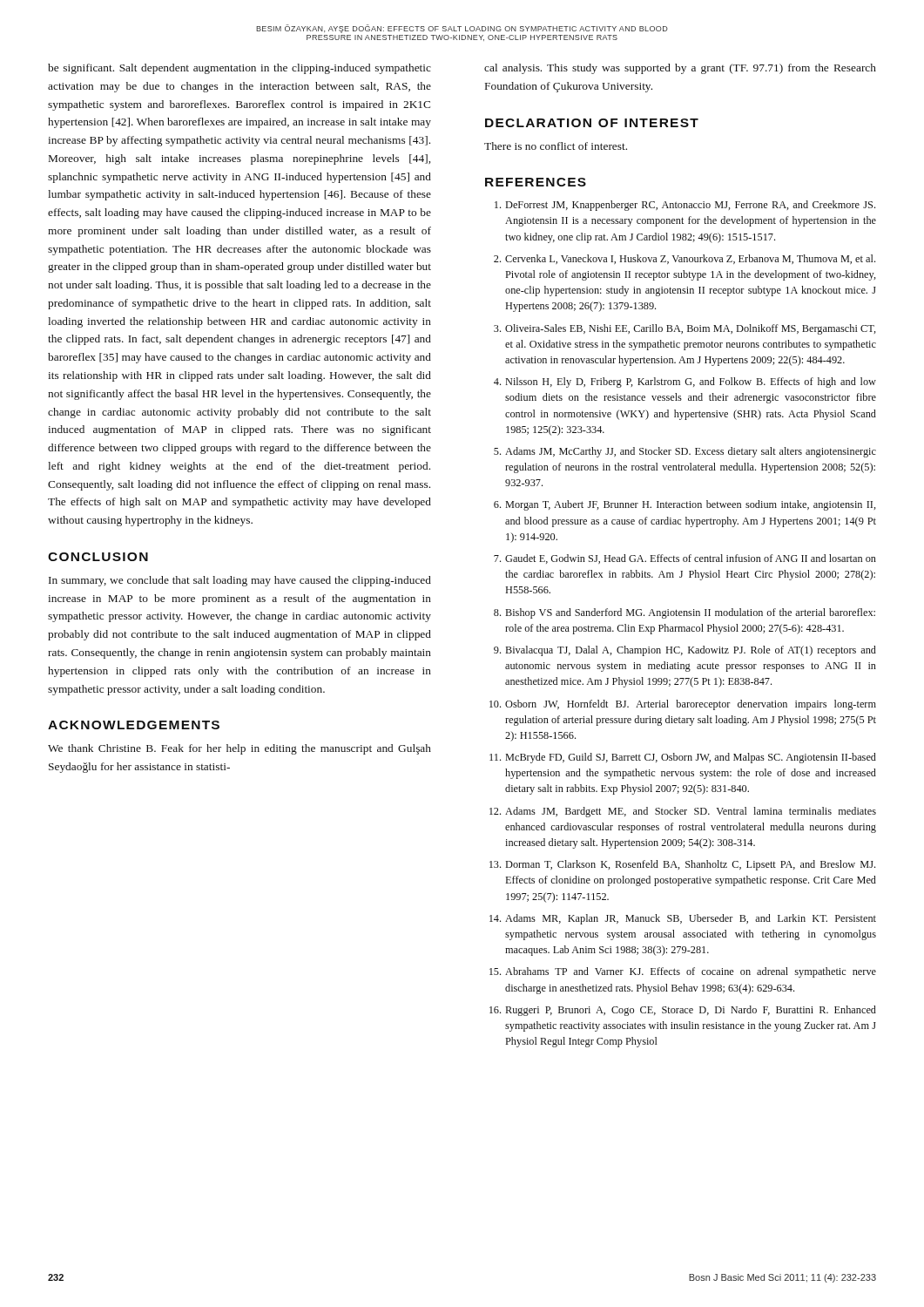Select the text block starting "2.Cervenka L, Vaneckova I, Huskova Z, Vanourkova Z,"
The height and width of the screenshot is (1307, 924).
coord(680,283)
